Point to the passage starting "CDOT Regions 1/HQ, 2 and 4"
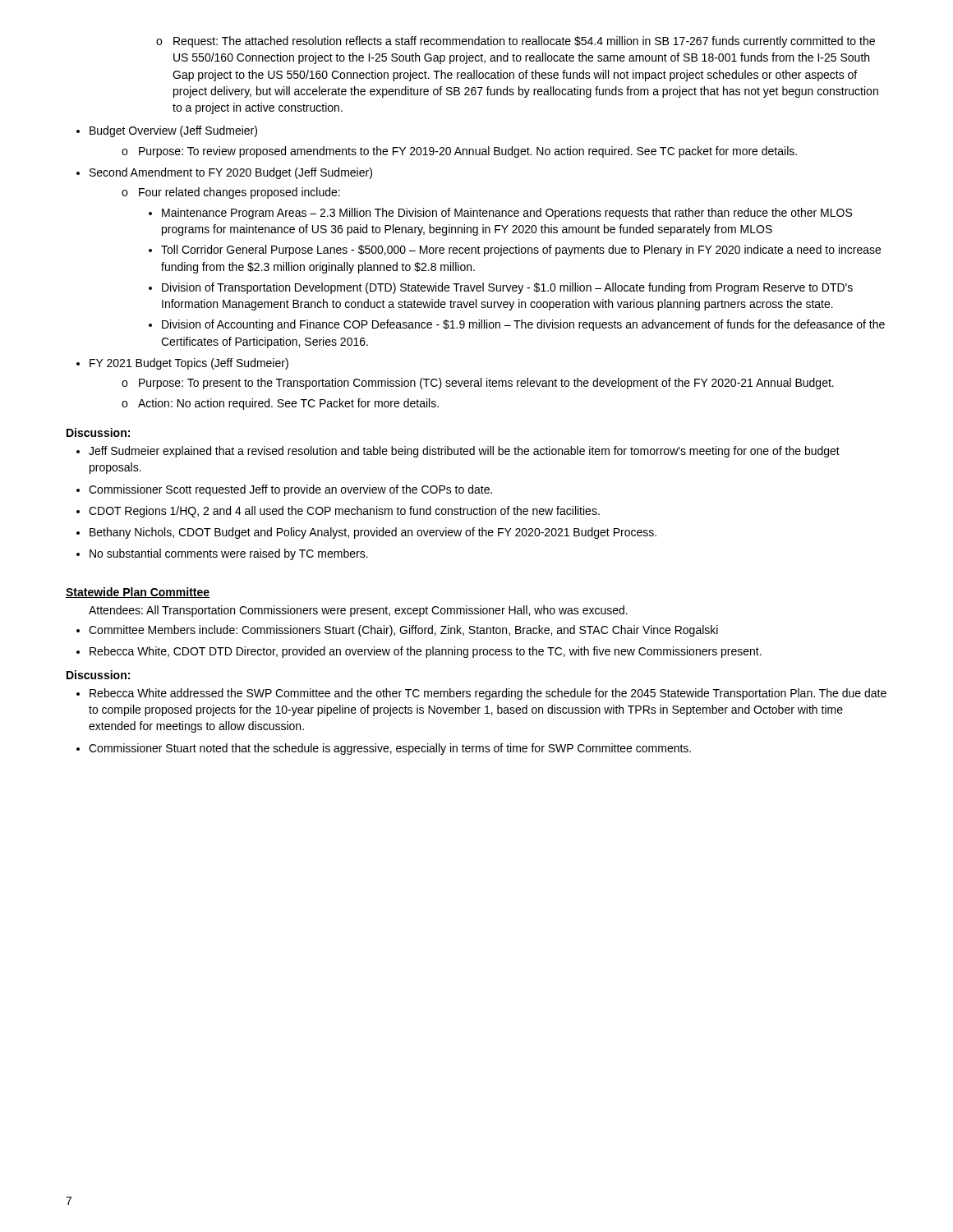Image resolution: width=953 pixels, height=1232 pixels. (476, 511)
